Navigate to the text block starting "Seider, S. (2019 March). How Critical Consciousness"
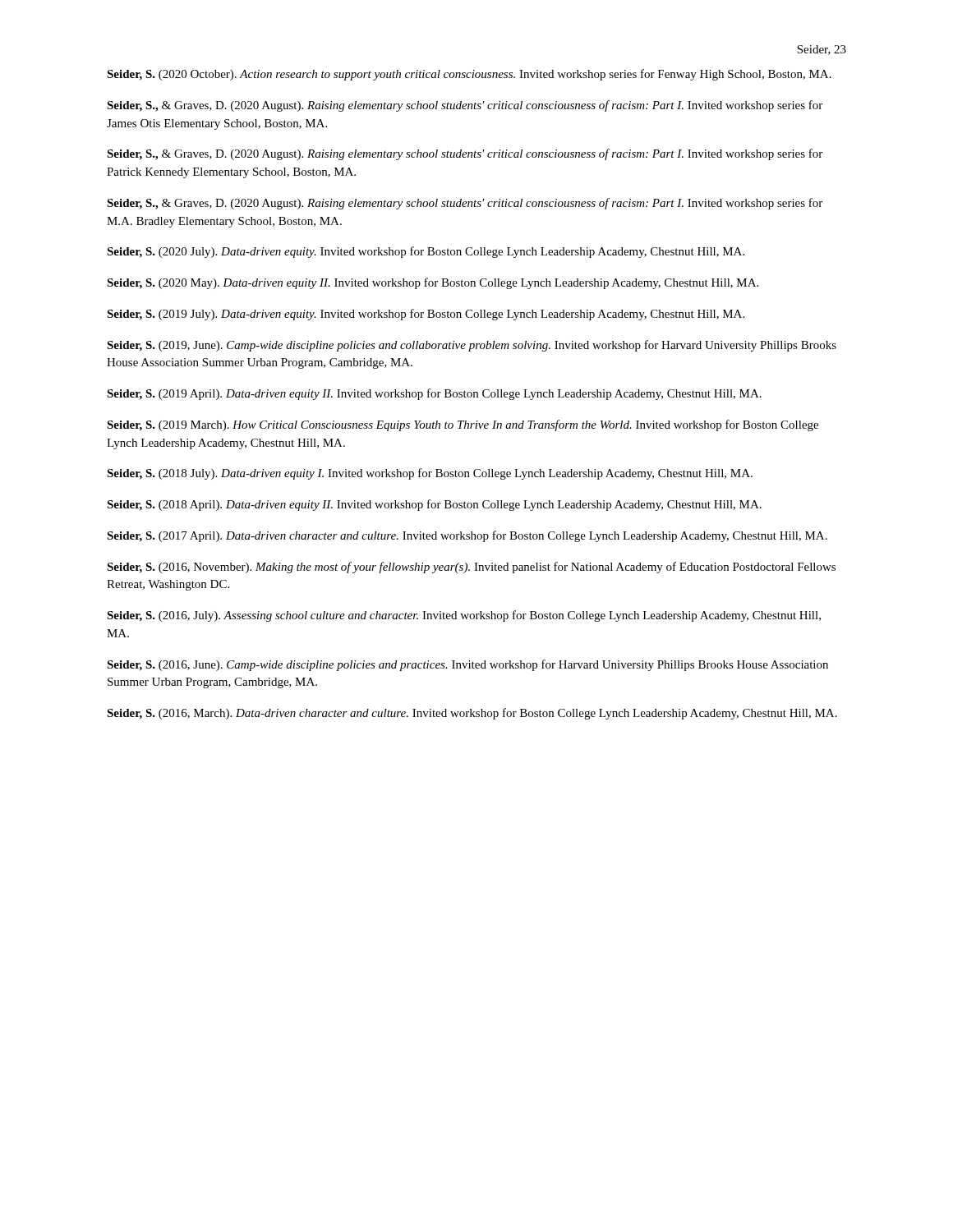 tap(463, 433)
